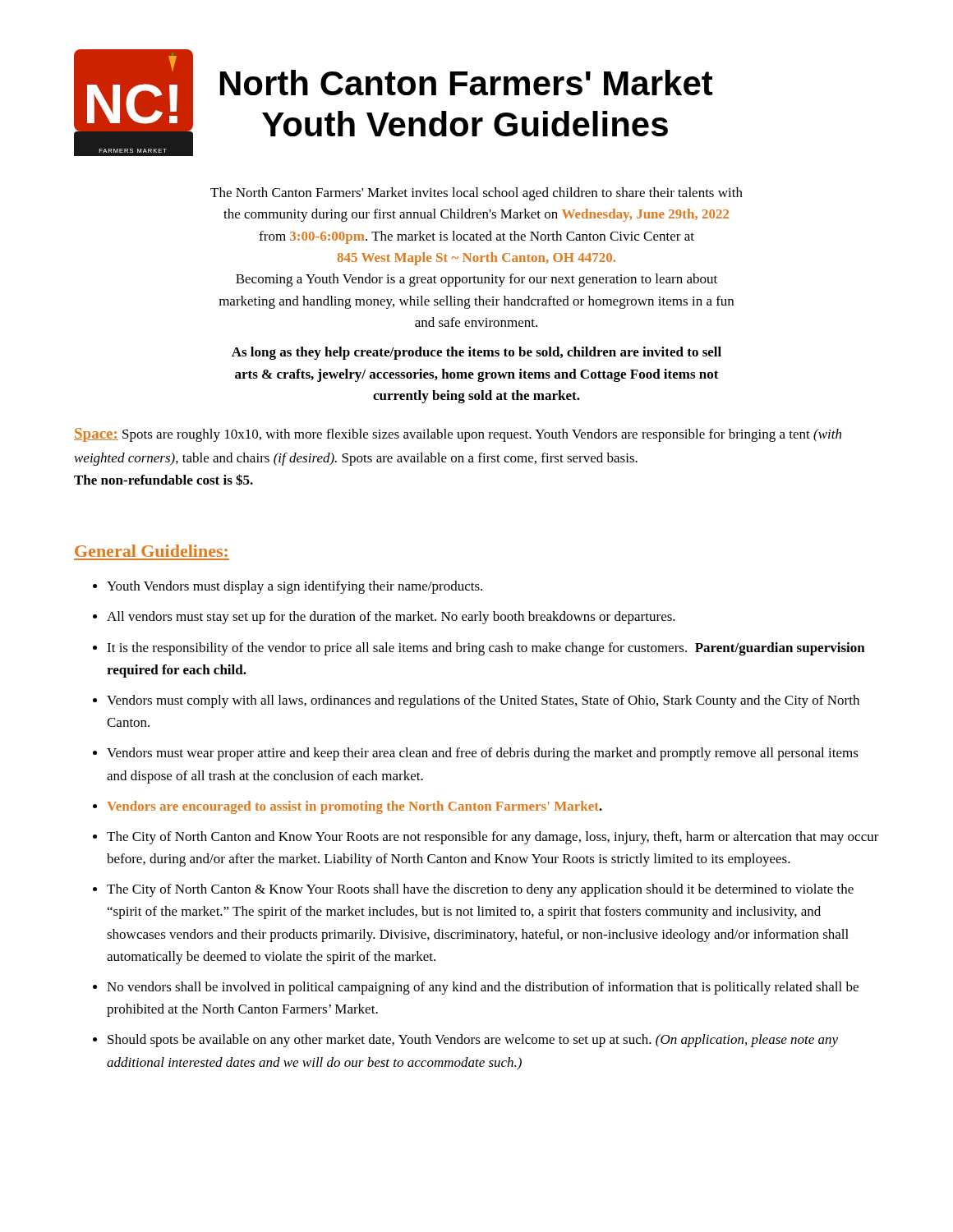
Task: Navigate to the passage starting "The North Canton Farmers' Market"
Action: [476, 257]
